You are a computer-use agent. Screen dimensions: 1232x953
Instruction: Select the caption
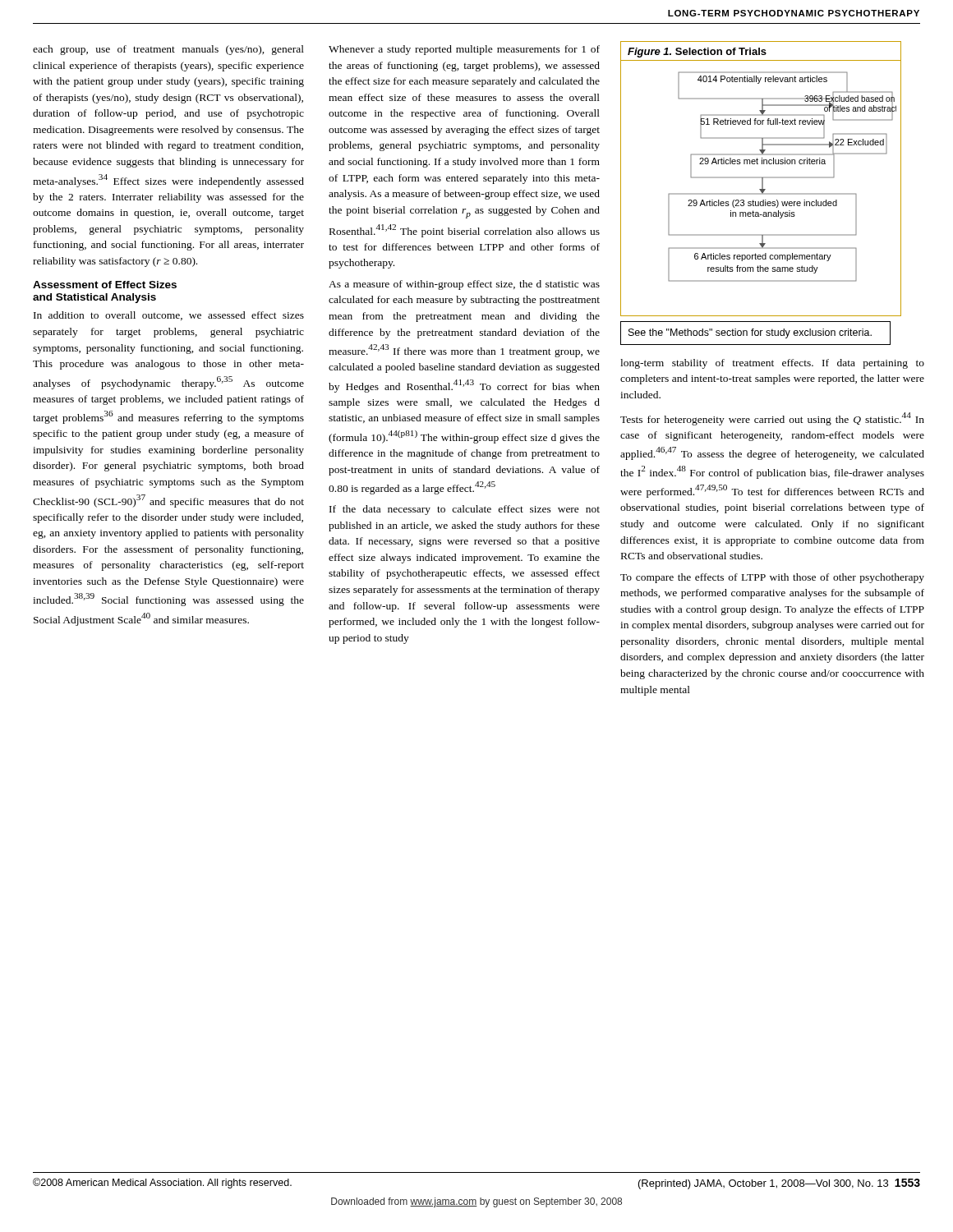[x=750, y=333]
